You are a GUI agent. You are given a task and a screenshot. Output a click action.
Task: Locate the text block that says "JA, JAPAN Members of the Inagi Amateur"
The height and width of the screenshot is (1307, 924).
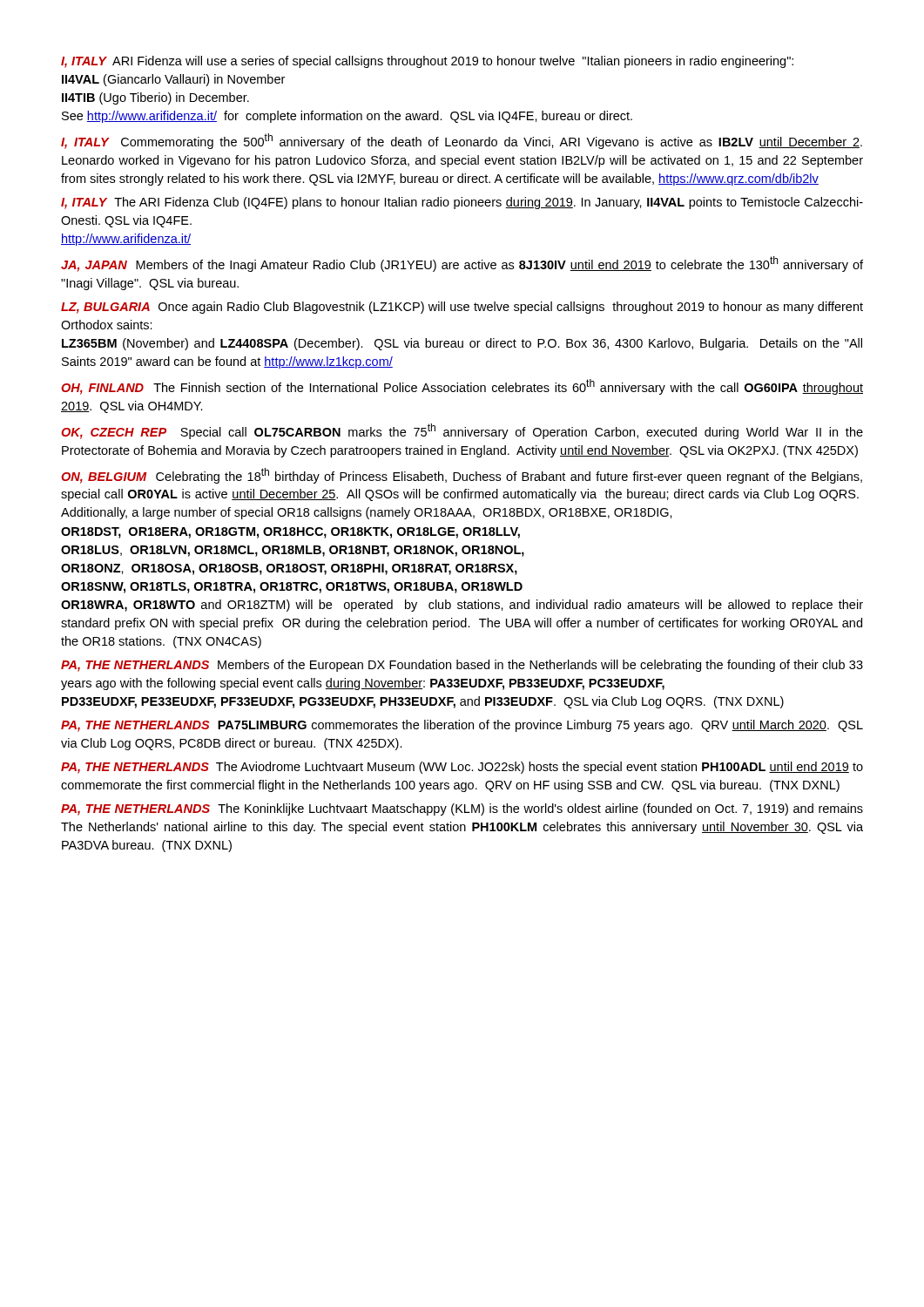pyautogui.click(x=462, y=273)
